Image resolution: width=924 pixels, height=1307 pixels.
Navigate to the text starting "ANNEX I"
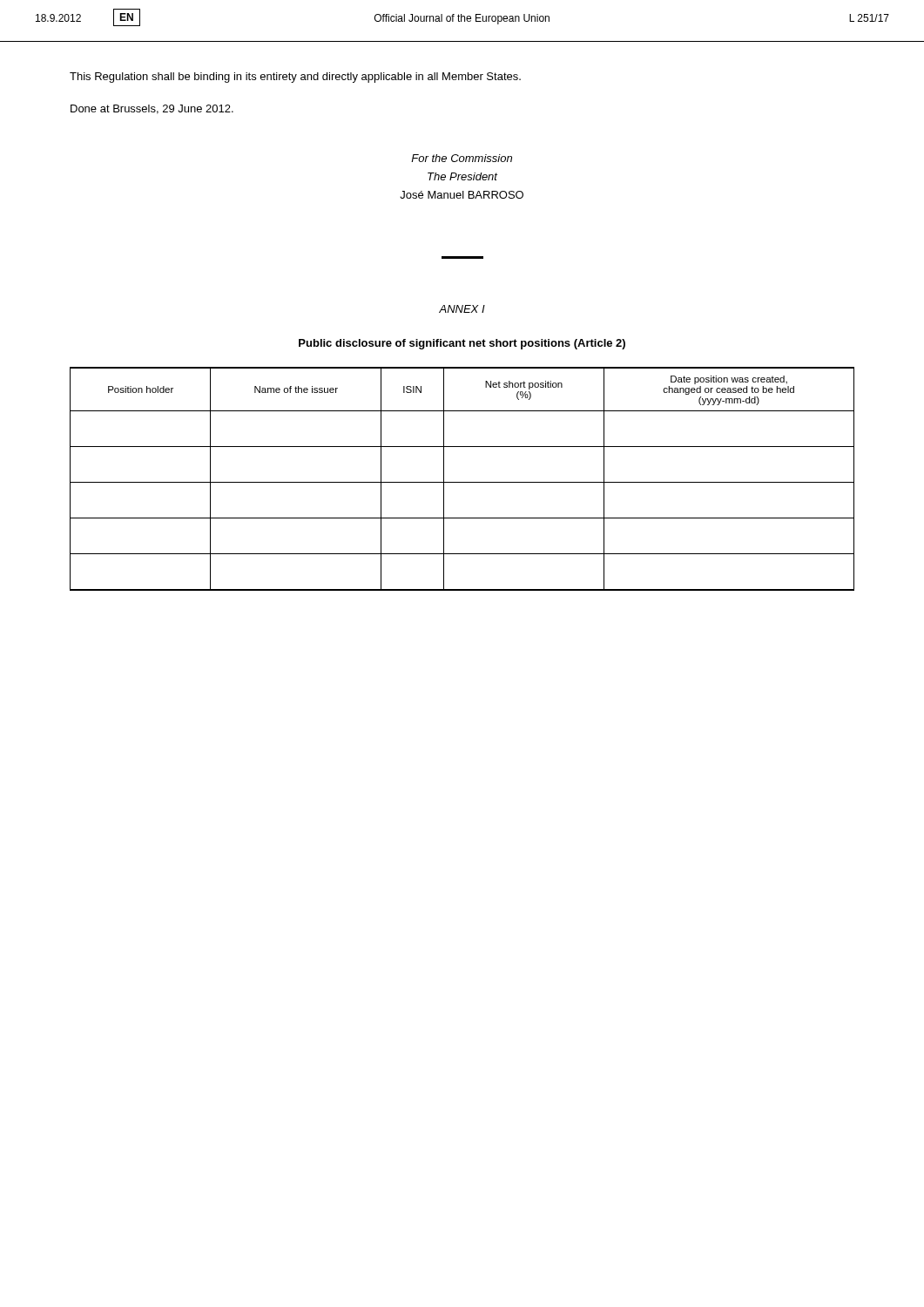pos(462,309)
